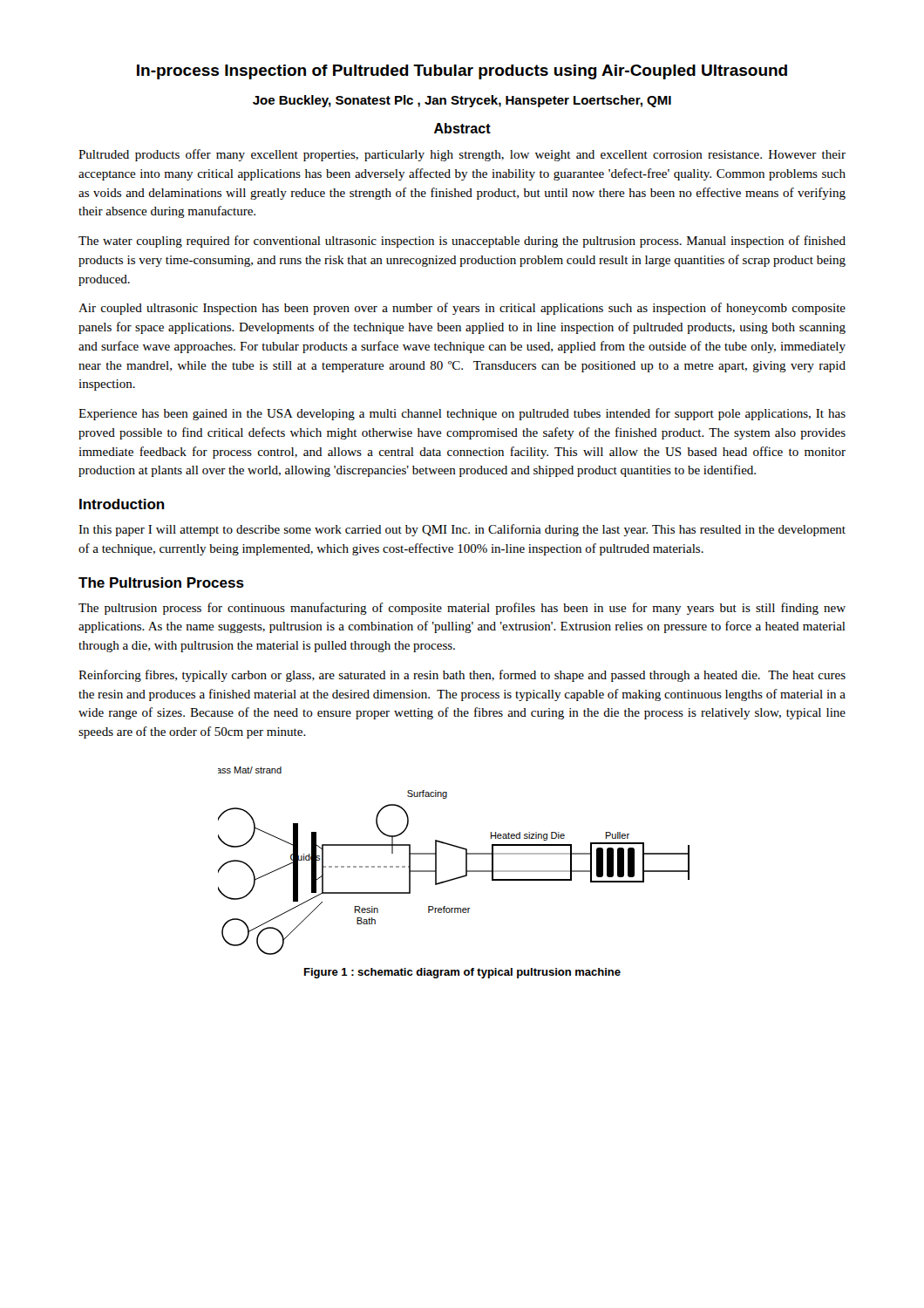Navigate to the block starting "The Pultrusion Process"
924x1308 pixels.
pyautogui.click(x=161, y=583)
